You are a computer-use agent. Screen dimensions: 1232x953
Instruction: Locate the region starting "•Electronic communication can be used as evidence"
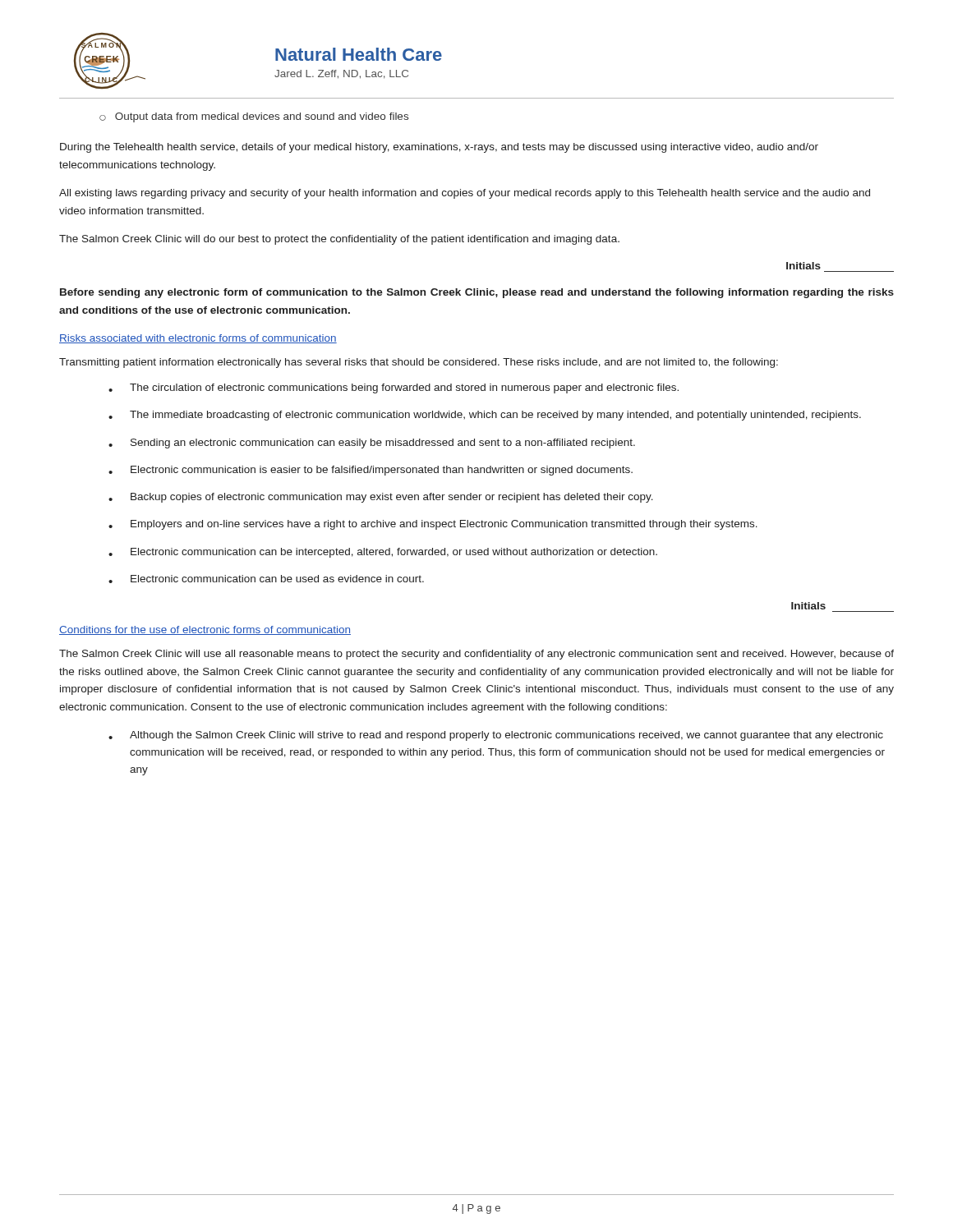click(266, 581)
